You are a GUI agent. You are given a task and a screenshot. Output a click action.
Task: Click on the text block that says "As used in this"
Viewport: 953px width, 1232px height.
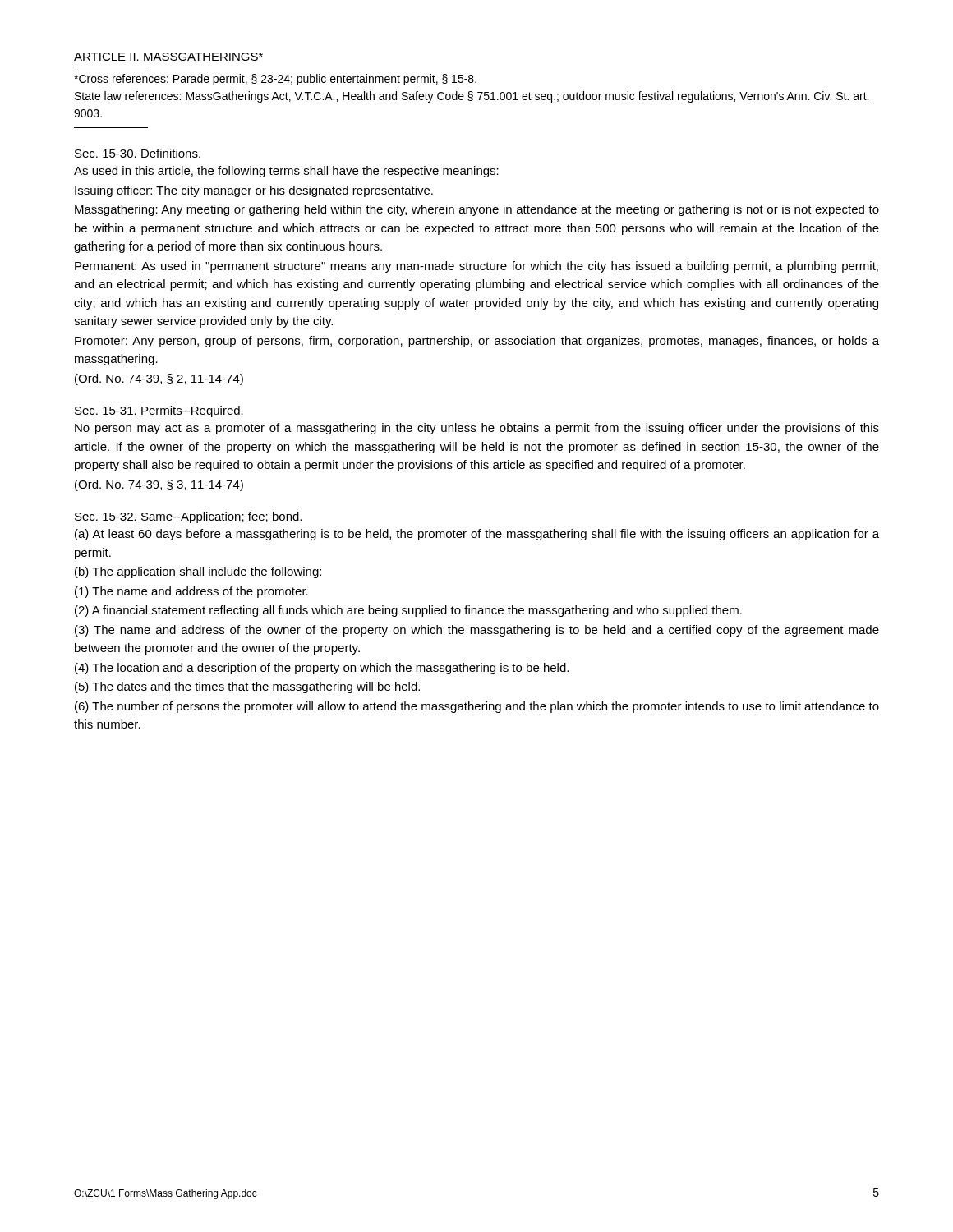pyautogui.click(x=476, y=275)
